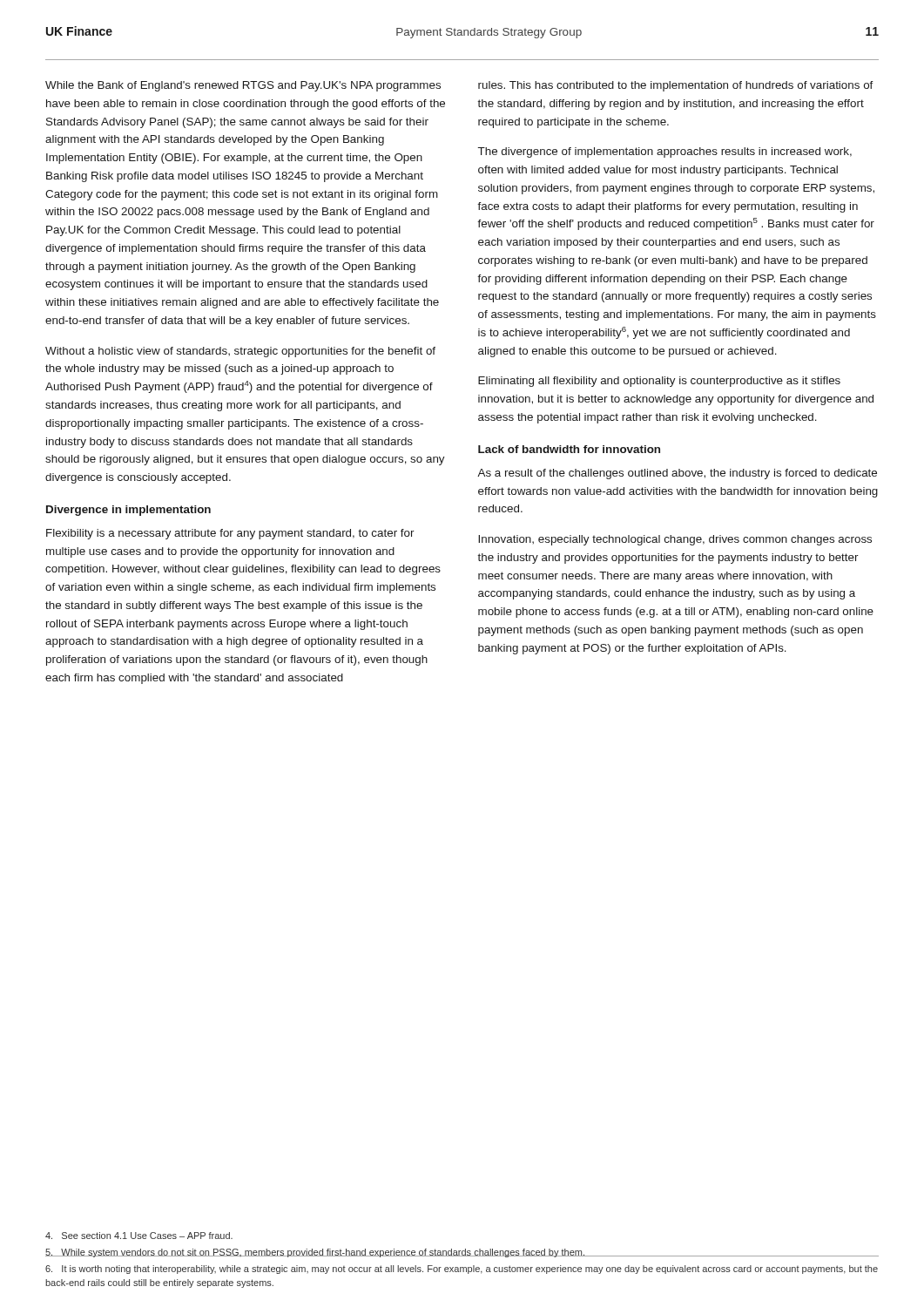Find the text block that says "Innovation, especially technological change, drives"
Screen dimensions: 1307x924
pos(678,594)
